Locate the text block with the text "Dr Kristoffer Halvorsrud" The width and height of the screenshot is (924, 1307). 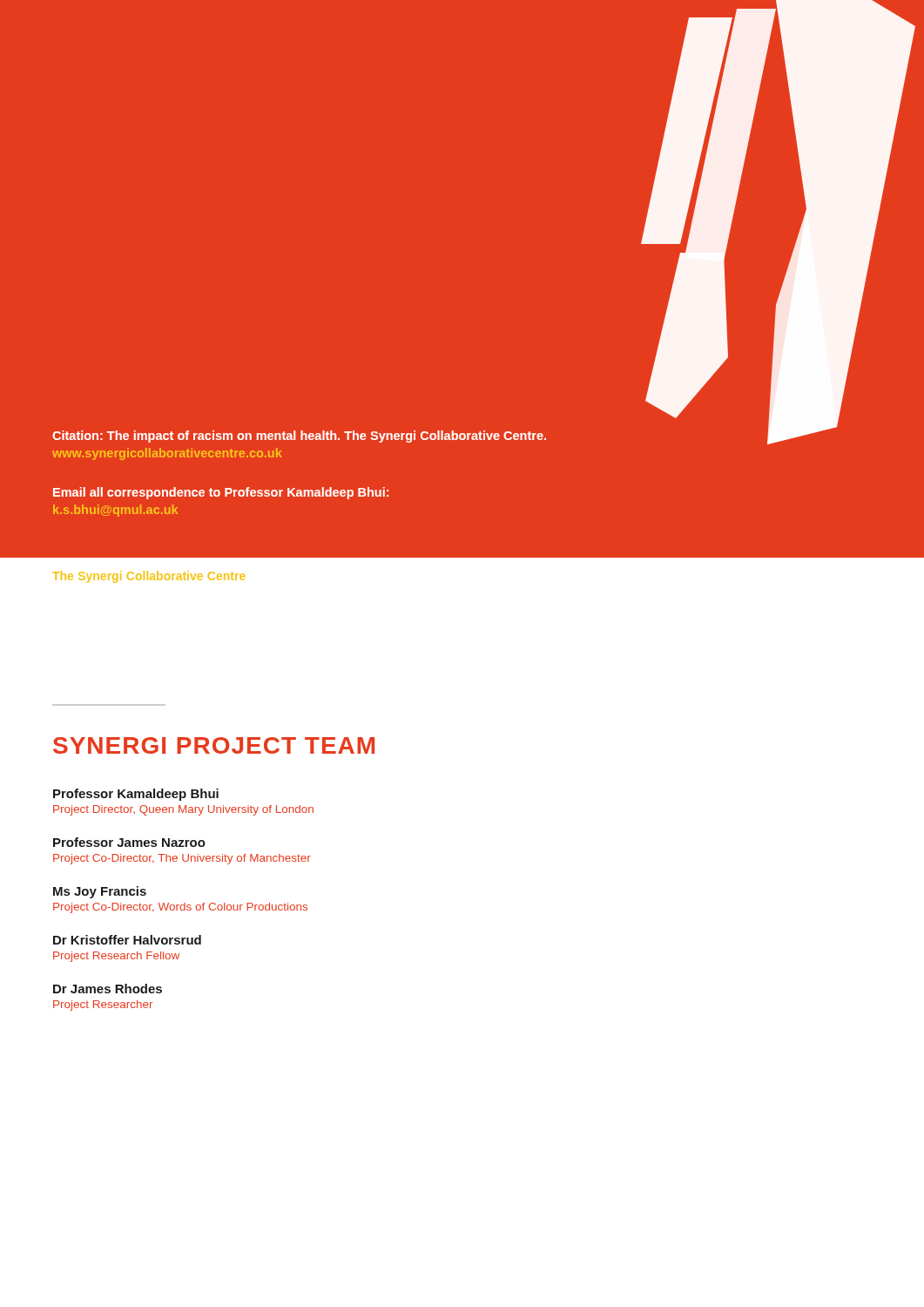127,940
